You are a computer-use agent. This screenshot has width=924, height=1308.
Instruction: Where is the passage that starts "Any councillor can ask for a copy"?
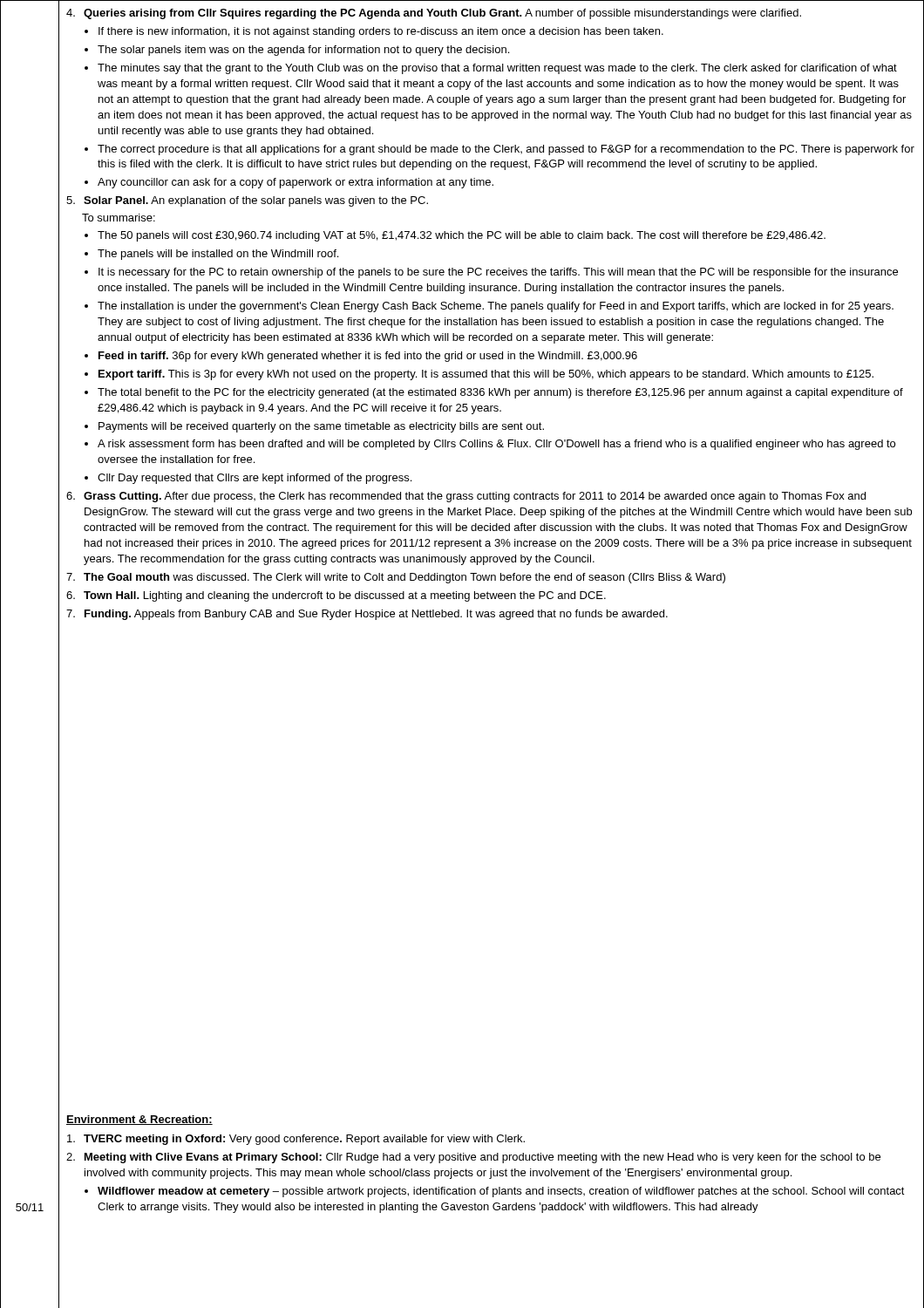tap(296, 183)
